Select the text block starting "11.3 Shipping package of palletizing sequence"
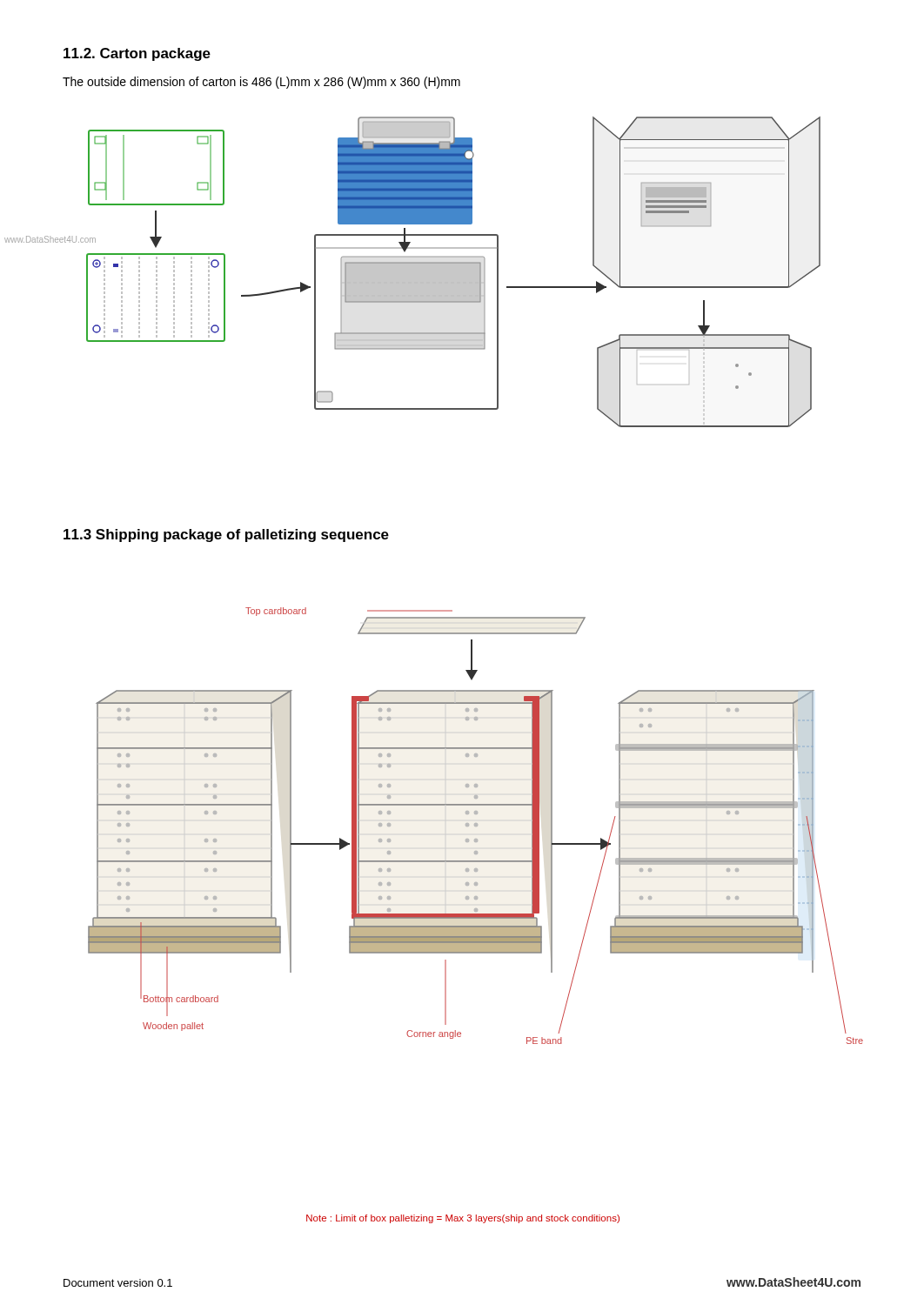Viewport: 924px width, 1305px height. [x=226, y=535]
